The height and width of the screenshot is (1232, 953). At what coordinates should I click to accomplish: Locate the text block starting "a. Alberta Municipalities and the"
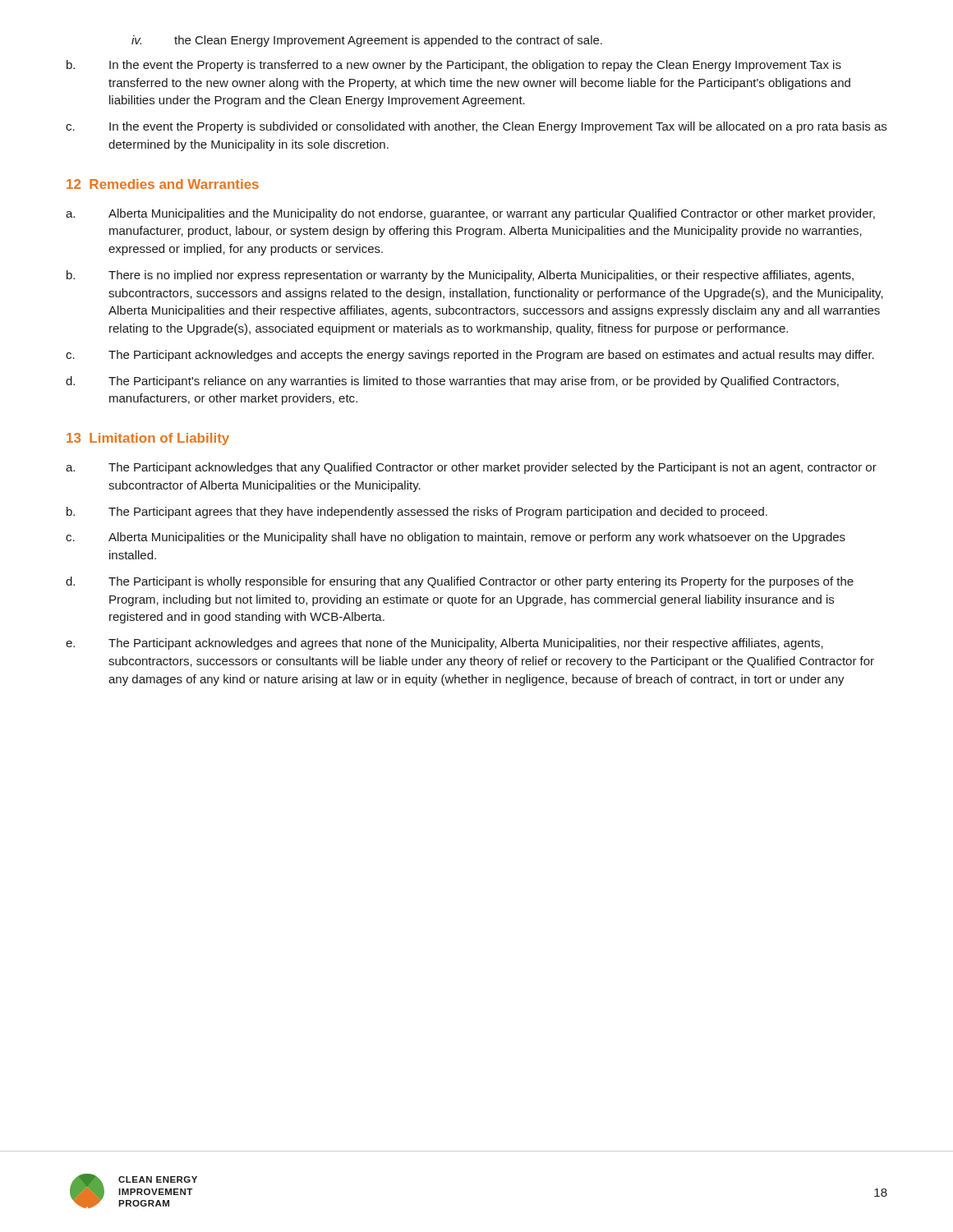[x=476, y=231]
